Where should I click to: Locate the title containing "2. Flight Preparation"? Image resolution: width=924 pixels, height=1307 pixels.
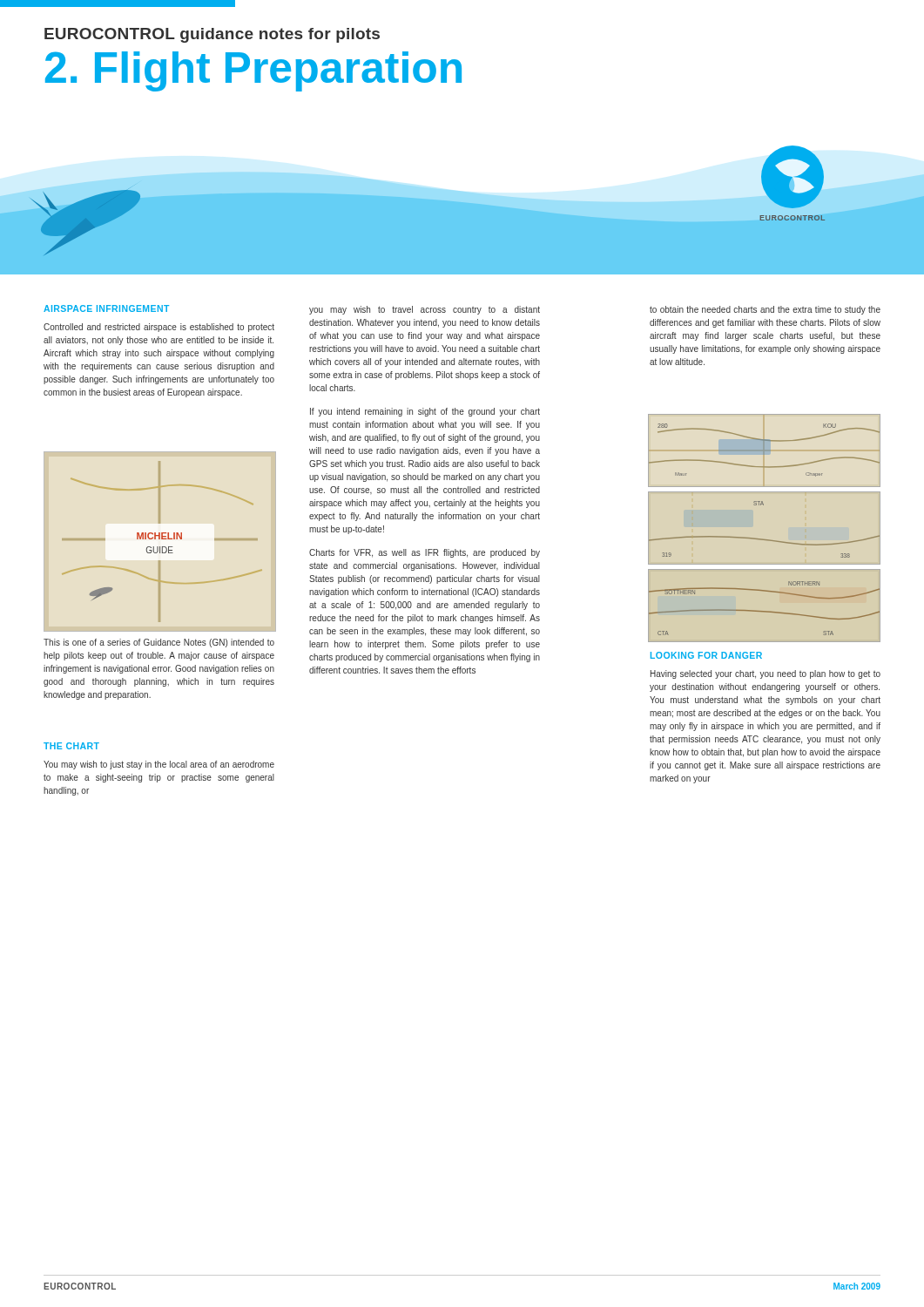point(370,68)
